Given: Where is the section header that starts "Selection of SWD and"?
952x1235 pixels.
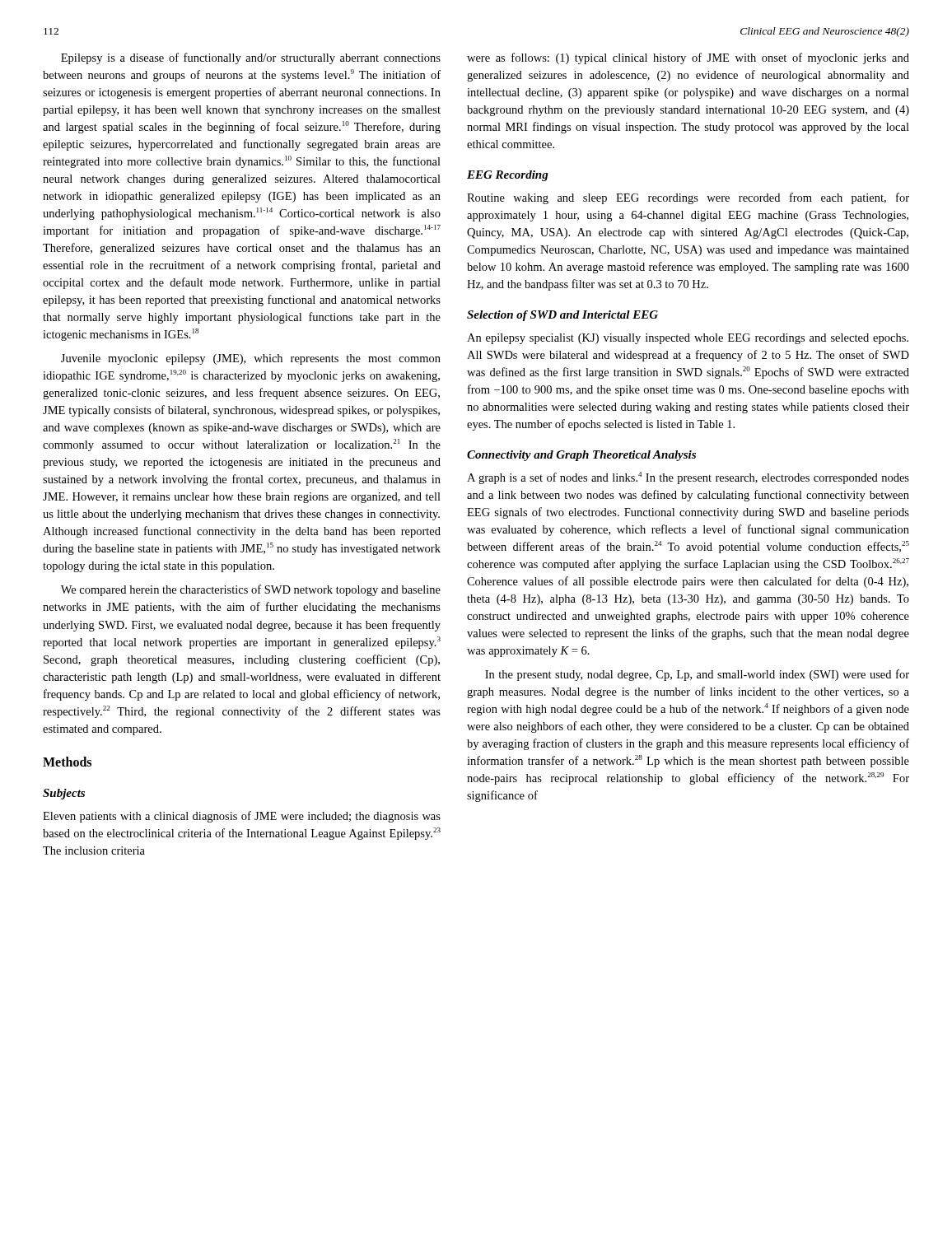Looking at the screenshot, I should click(562, 314).
